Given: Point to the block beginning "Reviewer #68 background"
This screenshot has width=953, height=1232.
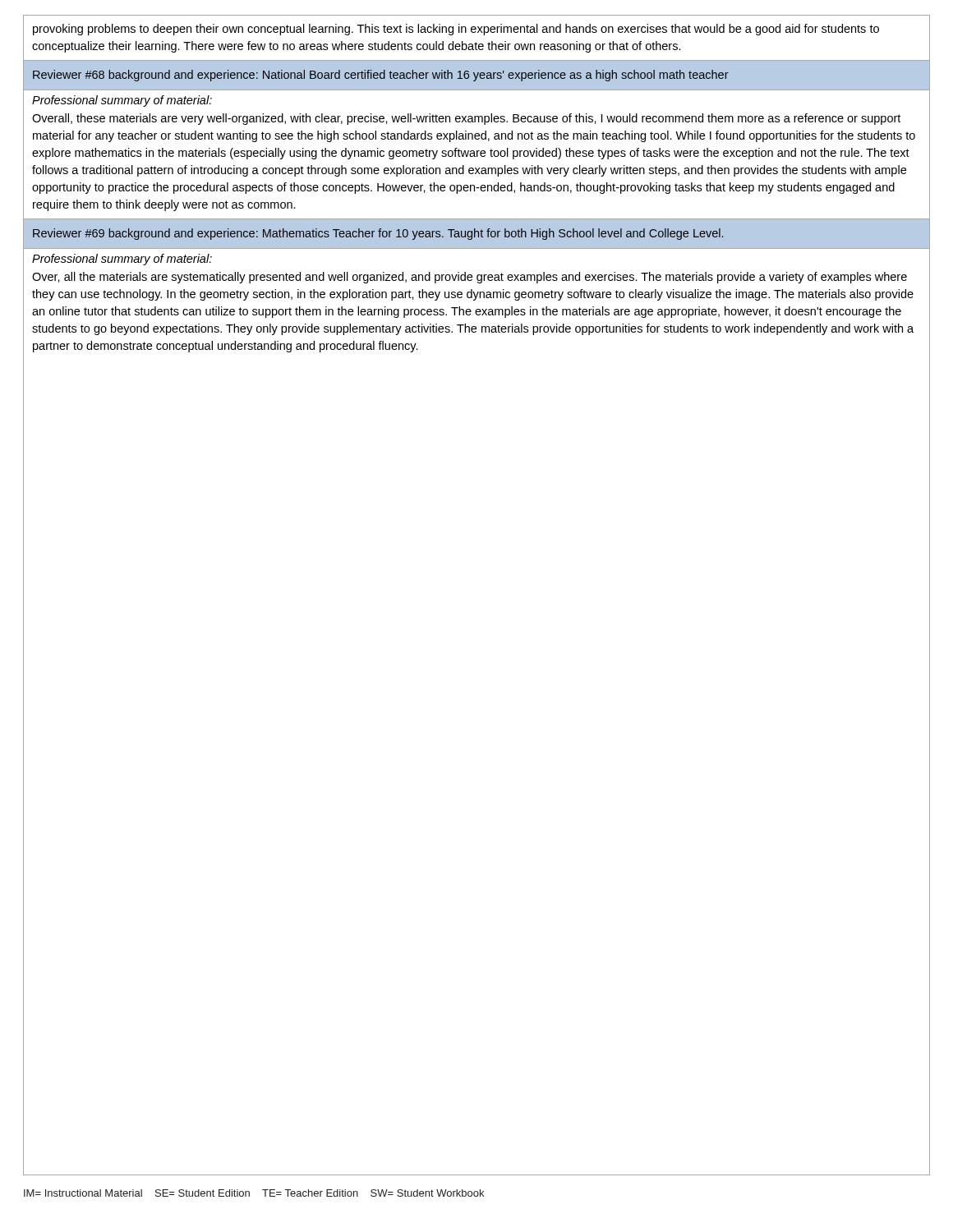Looking at the screenshot, I should [380, 75].
